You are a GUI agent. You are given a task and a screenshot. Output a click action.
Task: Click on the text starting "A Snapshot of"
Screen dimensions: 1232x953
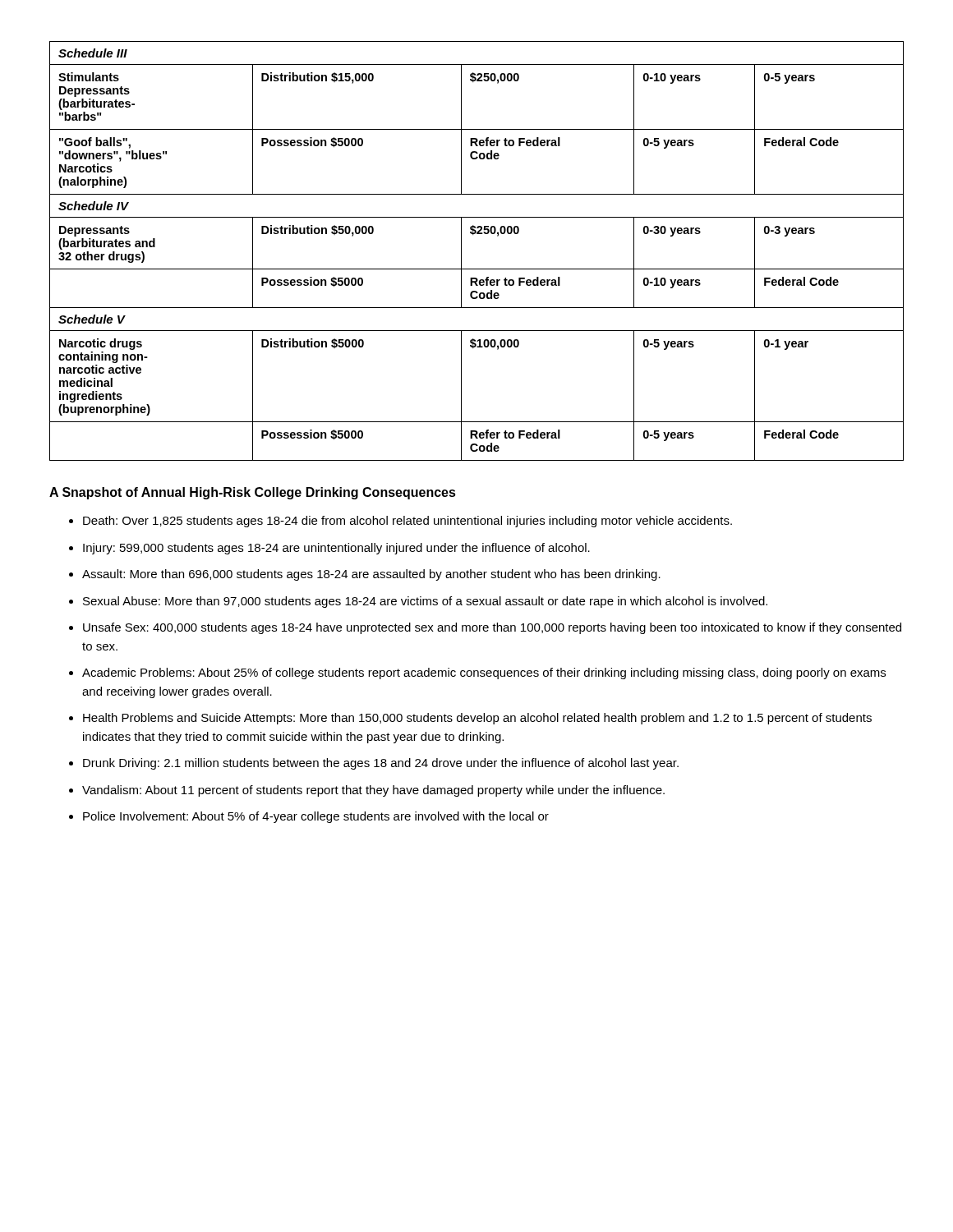(x=253, y=492)
